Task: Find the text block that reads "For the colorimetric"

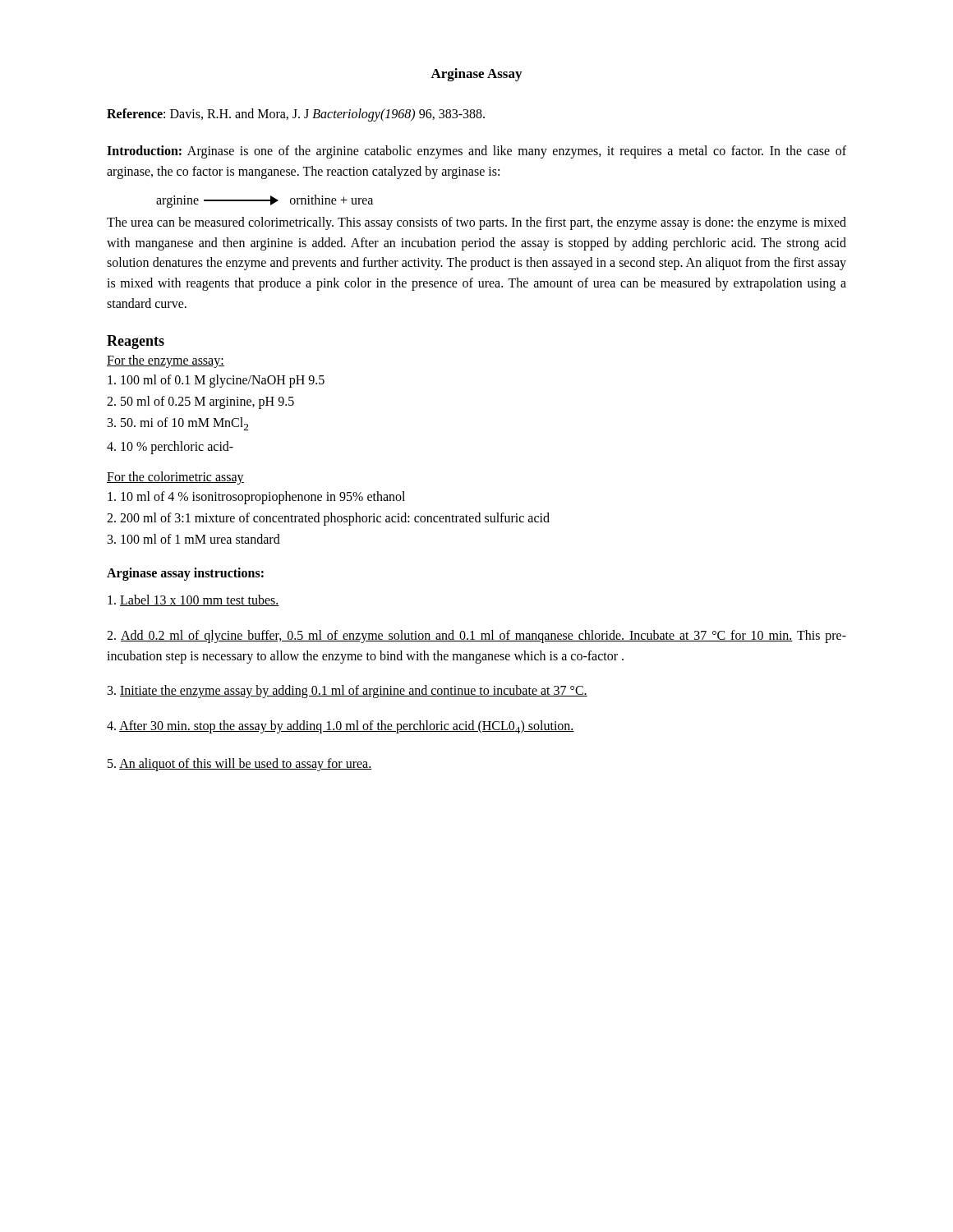Action: tap(175, 477)
